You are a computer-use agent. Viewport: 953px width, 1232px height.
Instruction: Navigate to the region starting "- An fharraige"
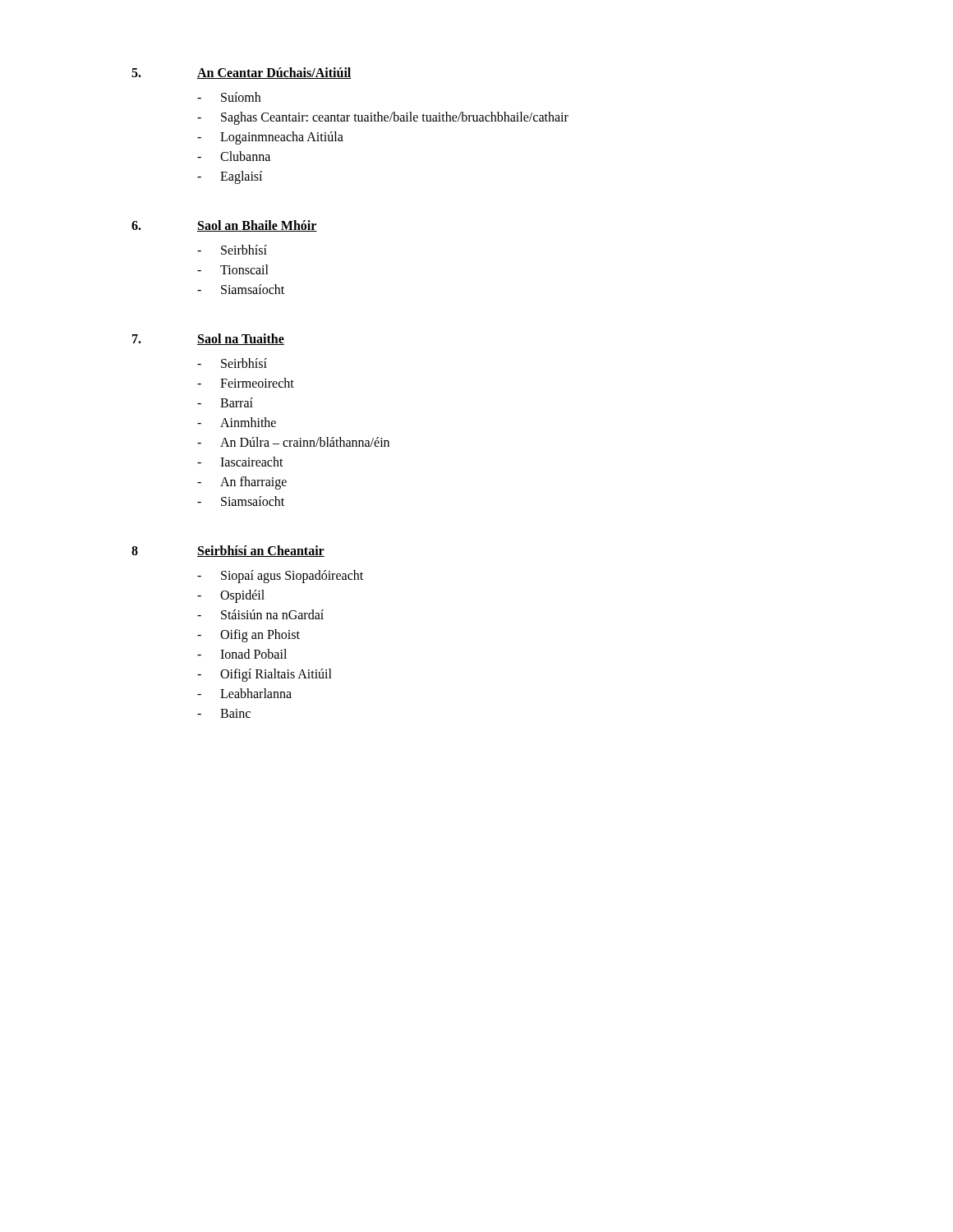pos(242,482)
